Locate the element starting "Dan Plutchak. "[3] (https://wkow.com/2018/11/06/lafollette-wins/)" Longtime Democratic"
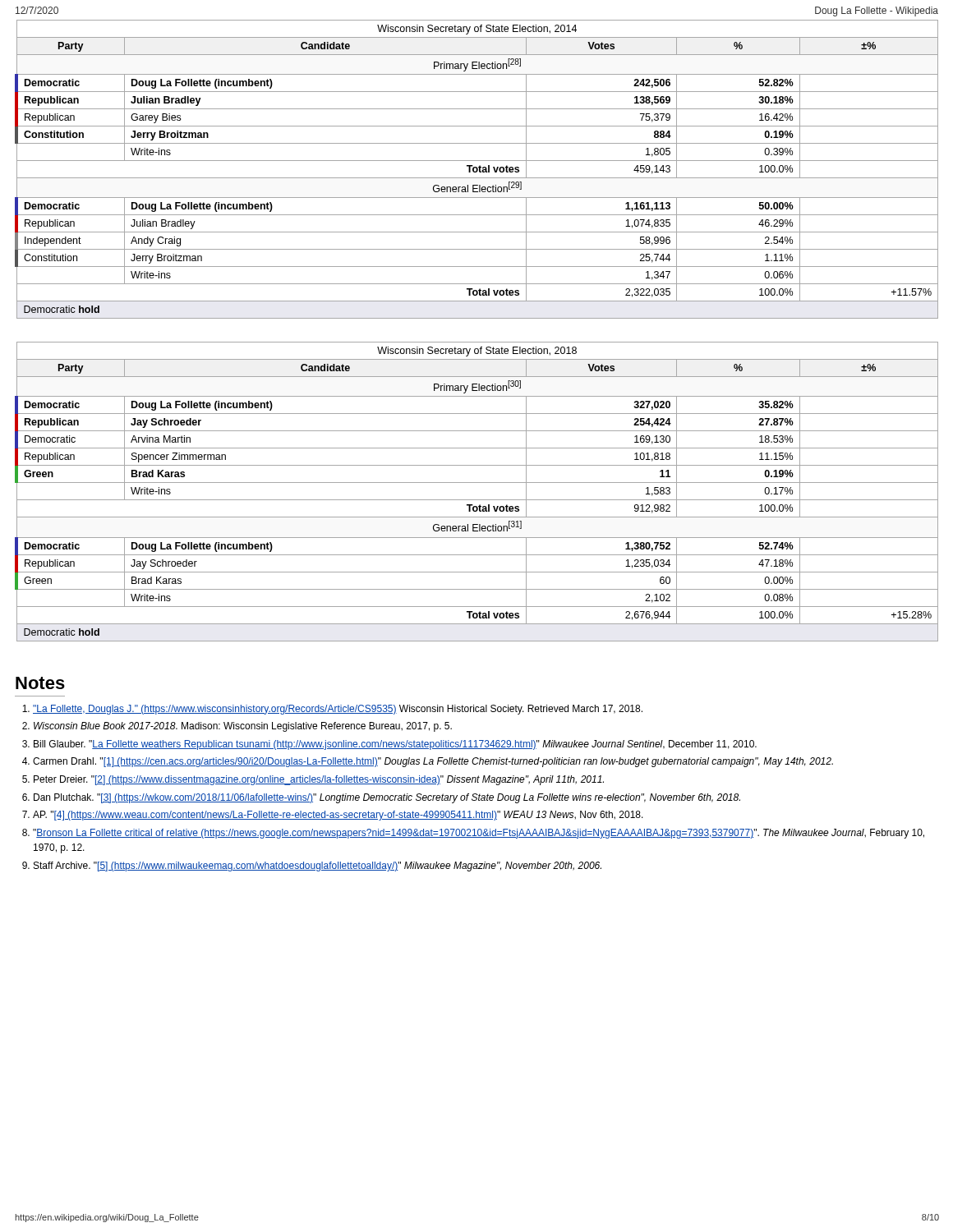The width and height of the screenshot is (953, 1232). (x=387, y=797)
